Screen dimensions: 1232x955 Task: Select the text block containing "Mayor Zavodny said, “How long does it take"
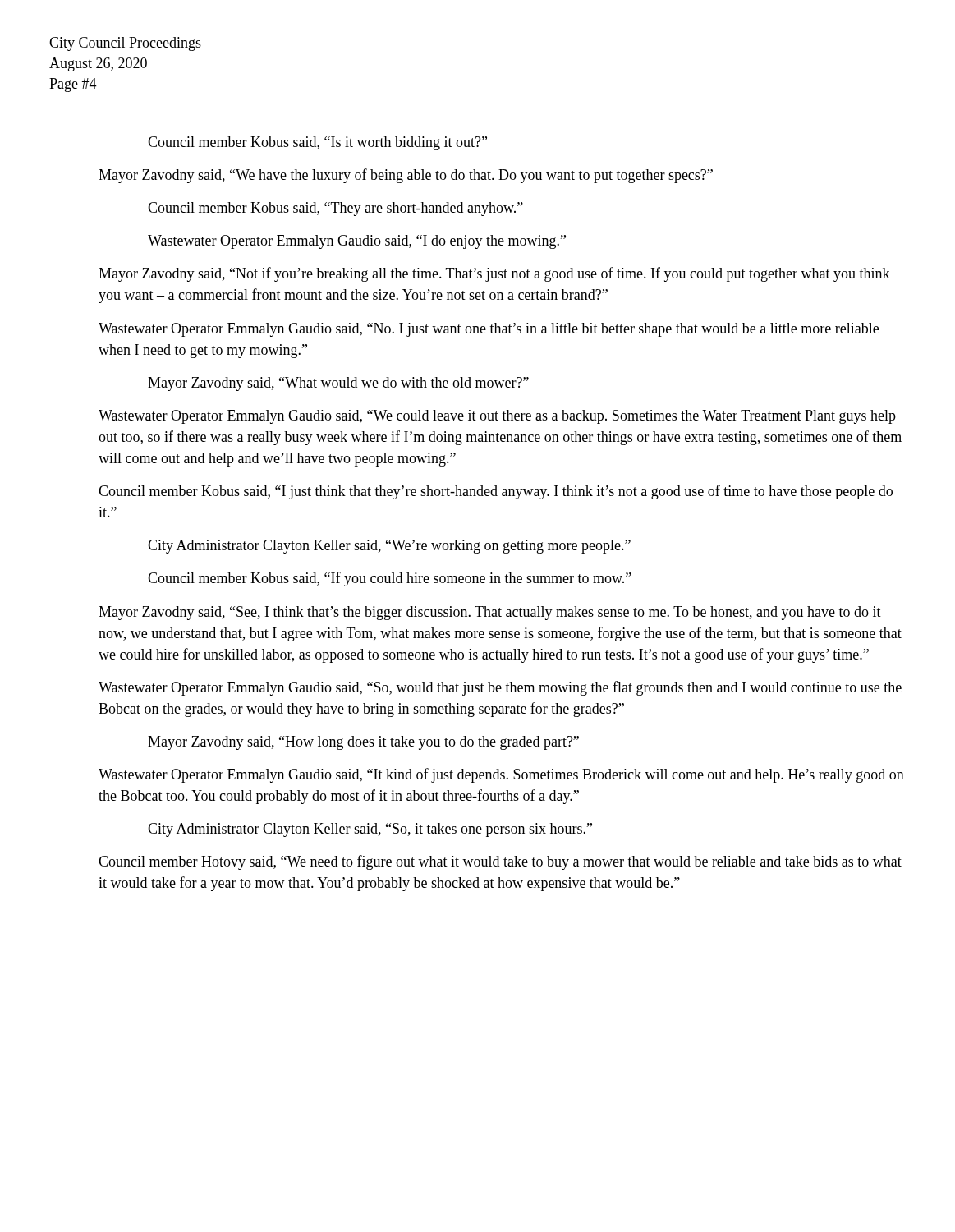(x=364, y=742)
